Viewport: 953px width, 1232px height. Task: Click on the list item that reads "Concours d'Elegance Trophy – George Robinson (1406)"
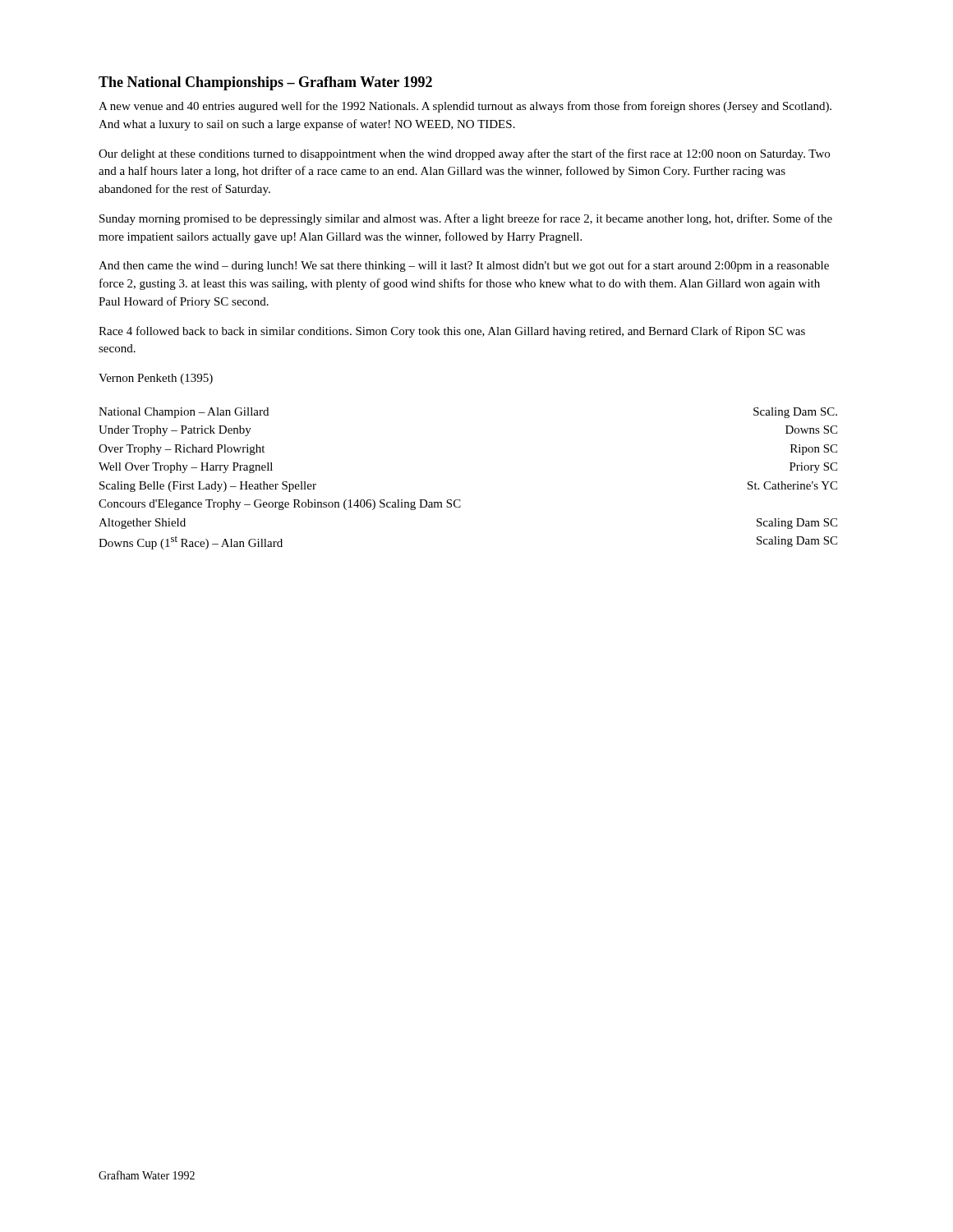click(x=468, y=504)
